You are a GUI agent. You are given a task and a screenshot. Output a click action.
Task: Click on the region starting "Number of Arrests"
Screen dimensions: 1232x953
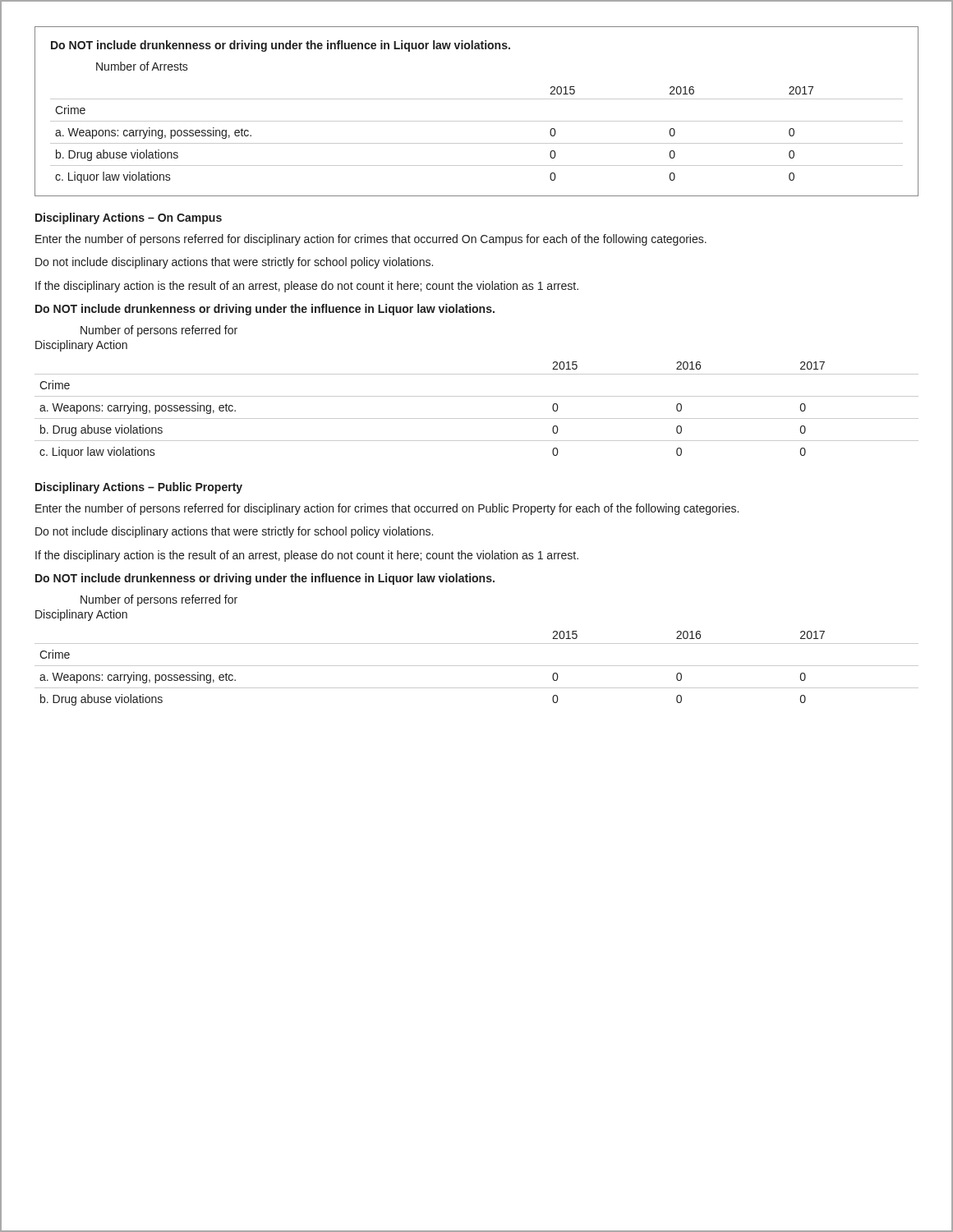point(142,67)
